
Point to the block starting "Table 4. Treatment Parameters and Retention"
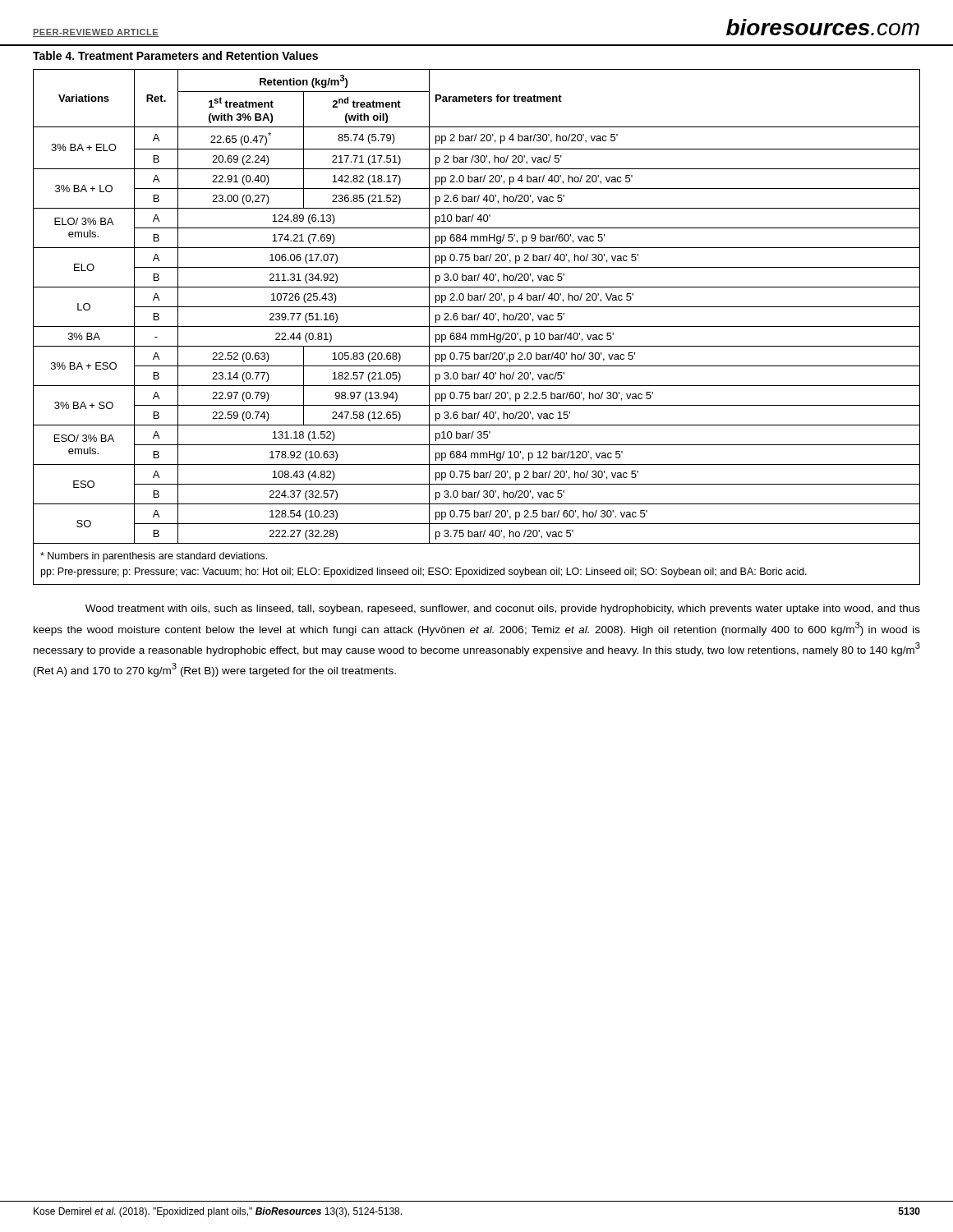point(176,56)
